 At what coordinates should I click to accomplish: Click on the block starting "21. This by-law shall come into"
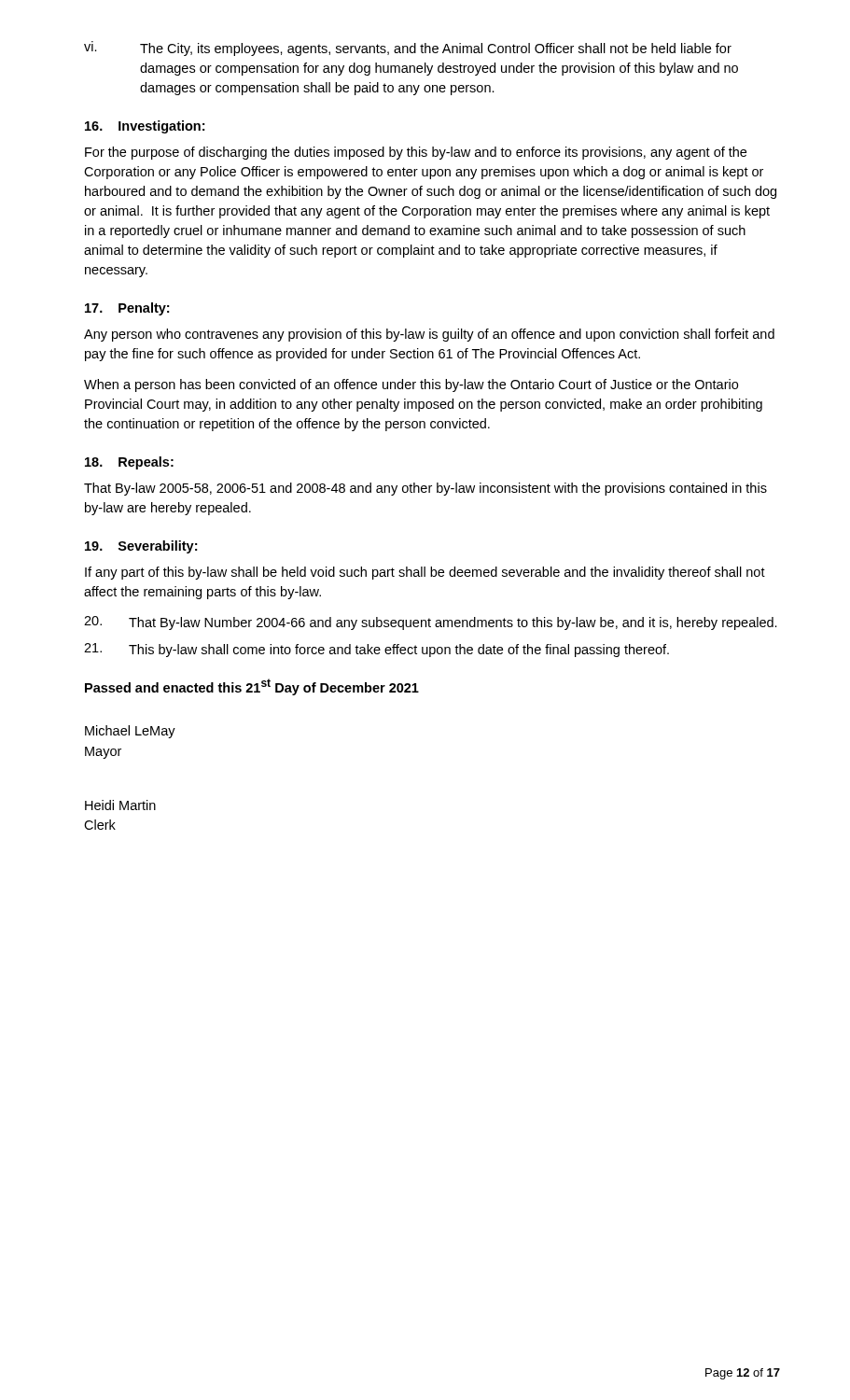[x=432, y=650]
